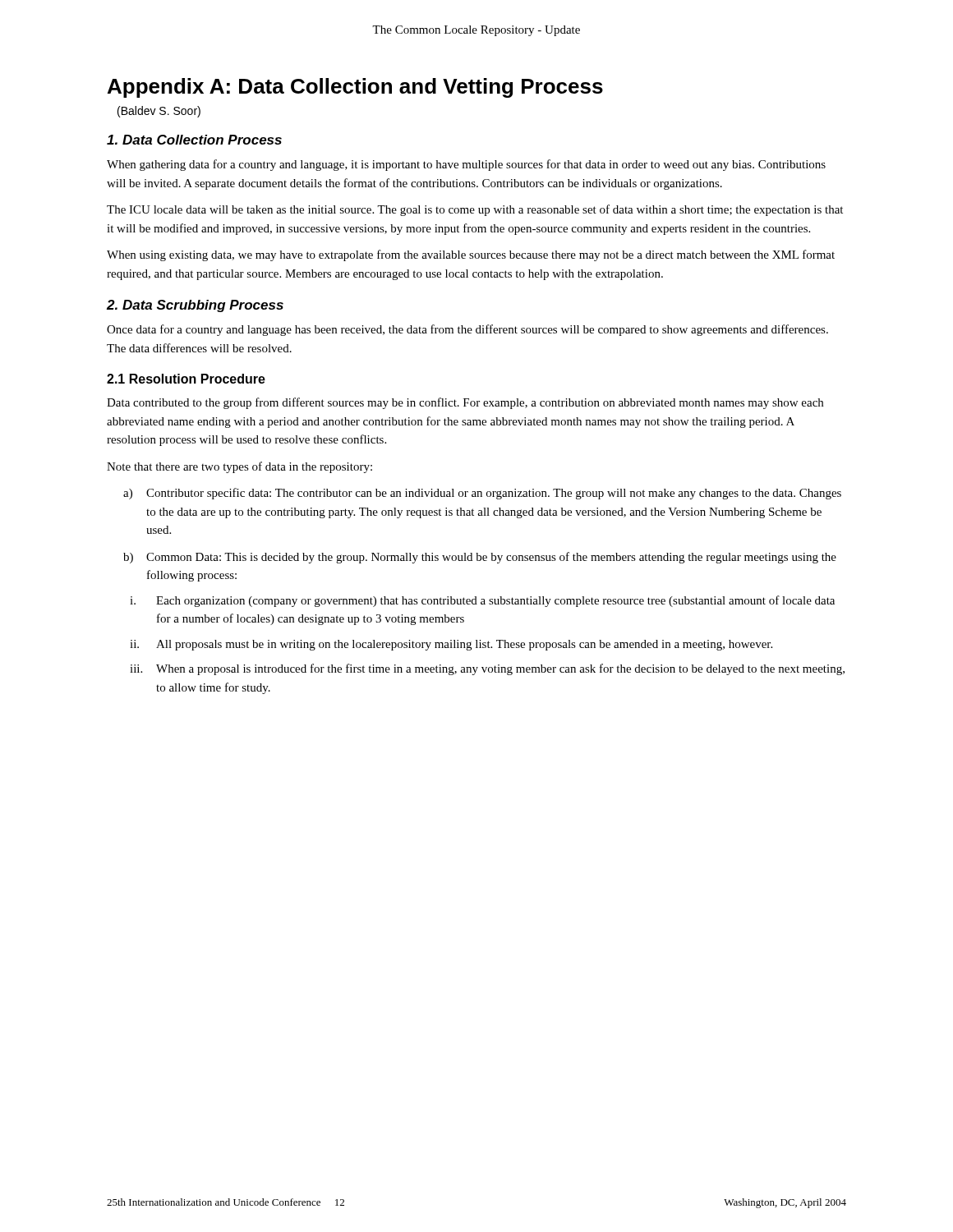Find the region starting "Once data for a"
Viewport: 953px width, 1232px height.
click(468, 339)
